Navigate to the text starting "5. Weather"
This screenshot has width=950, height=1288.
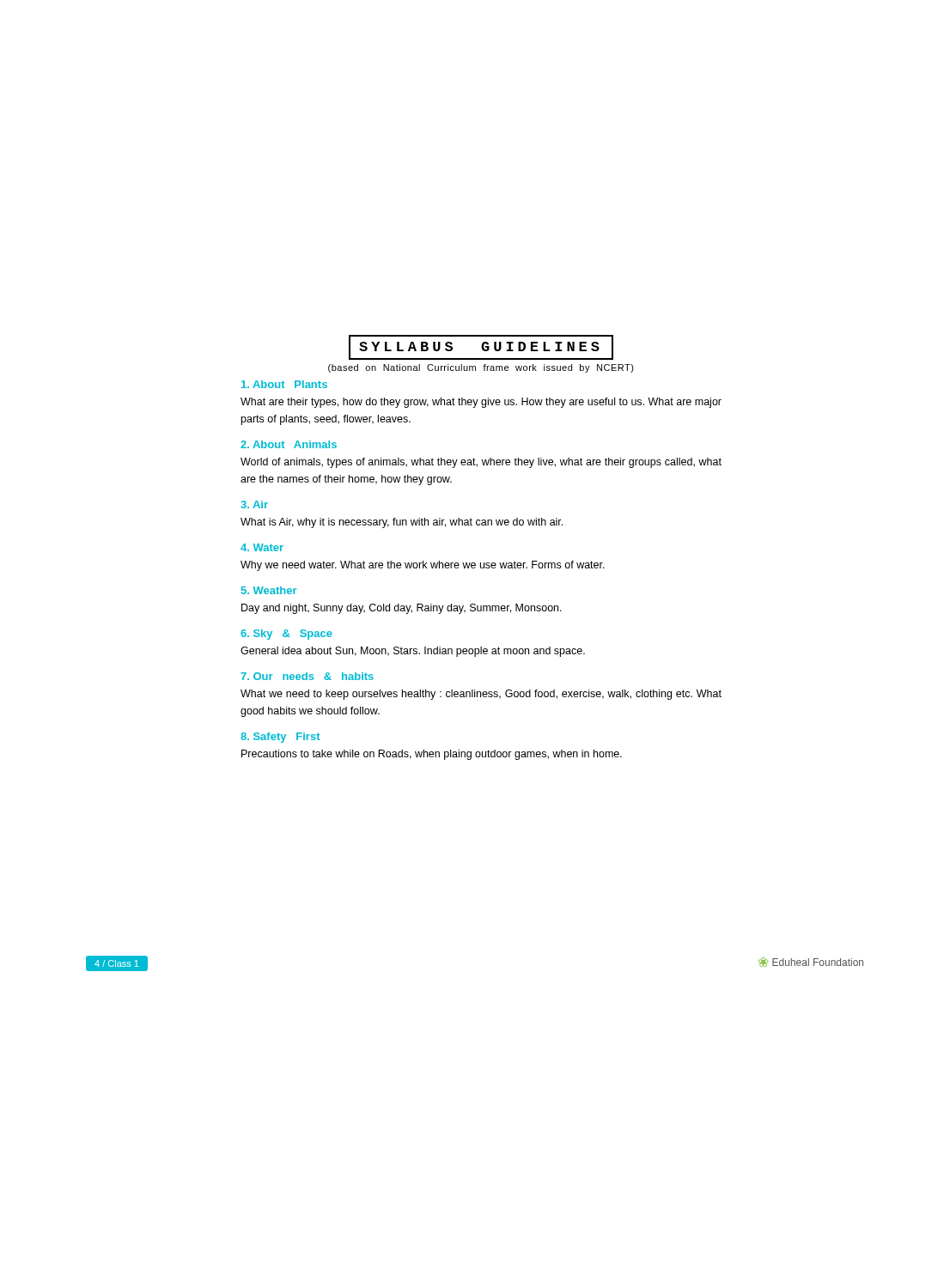tap(269, 590)
